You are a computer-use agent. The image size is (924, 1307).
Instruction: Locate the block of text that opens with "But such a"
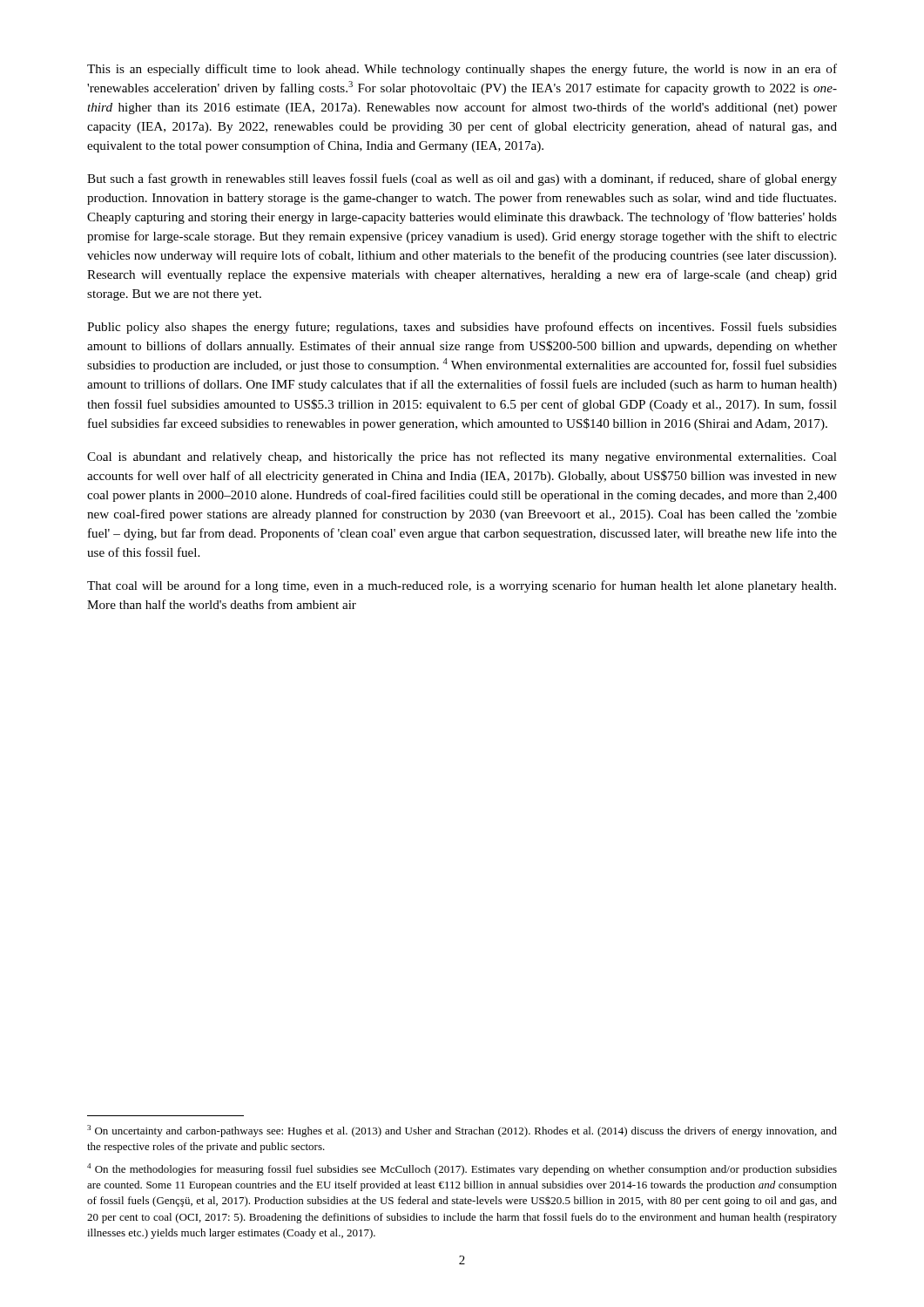[462, 236]
